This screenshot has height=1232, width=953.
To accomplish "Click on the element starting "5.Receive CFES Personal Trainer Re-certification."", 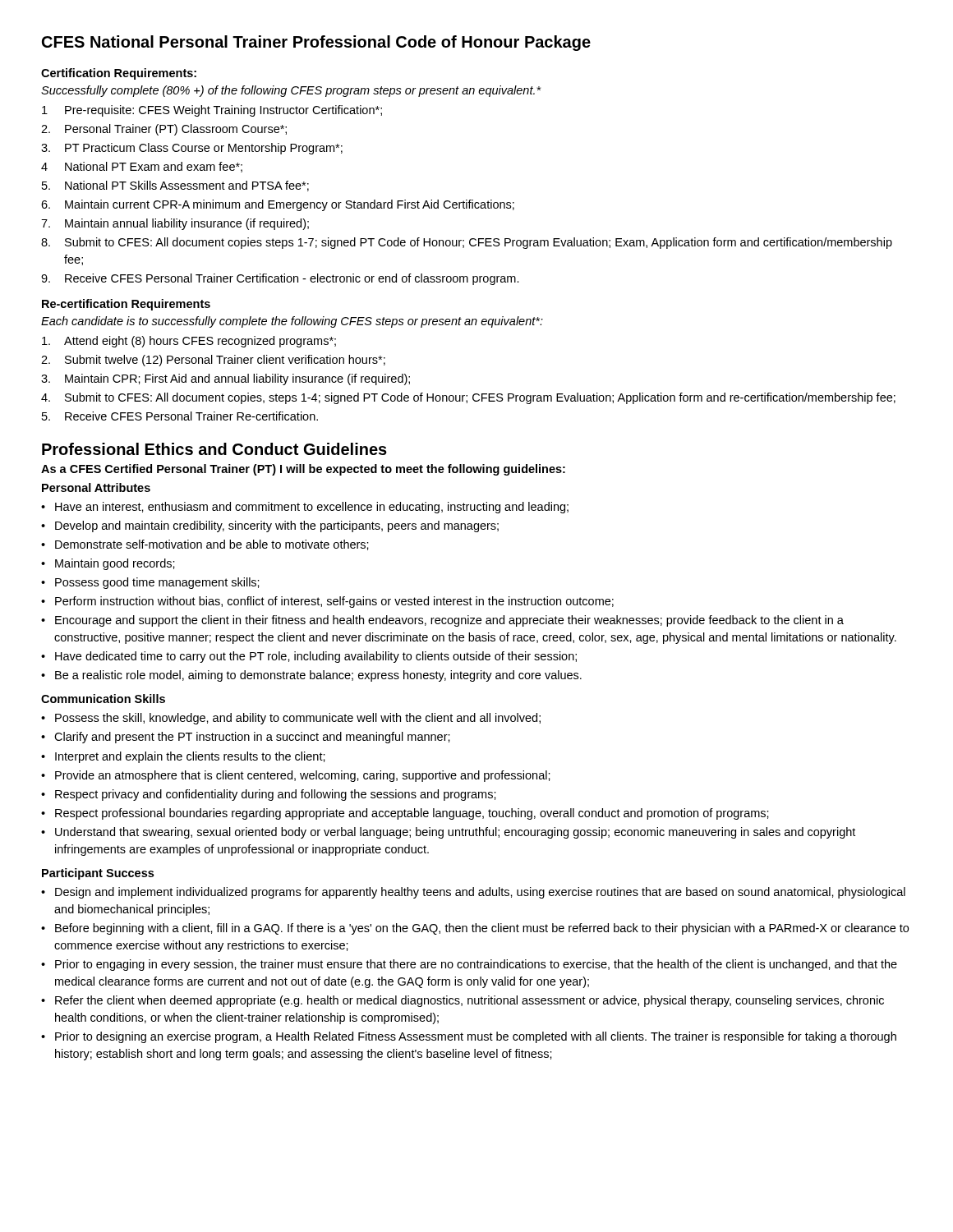I will point(180,417).
